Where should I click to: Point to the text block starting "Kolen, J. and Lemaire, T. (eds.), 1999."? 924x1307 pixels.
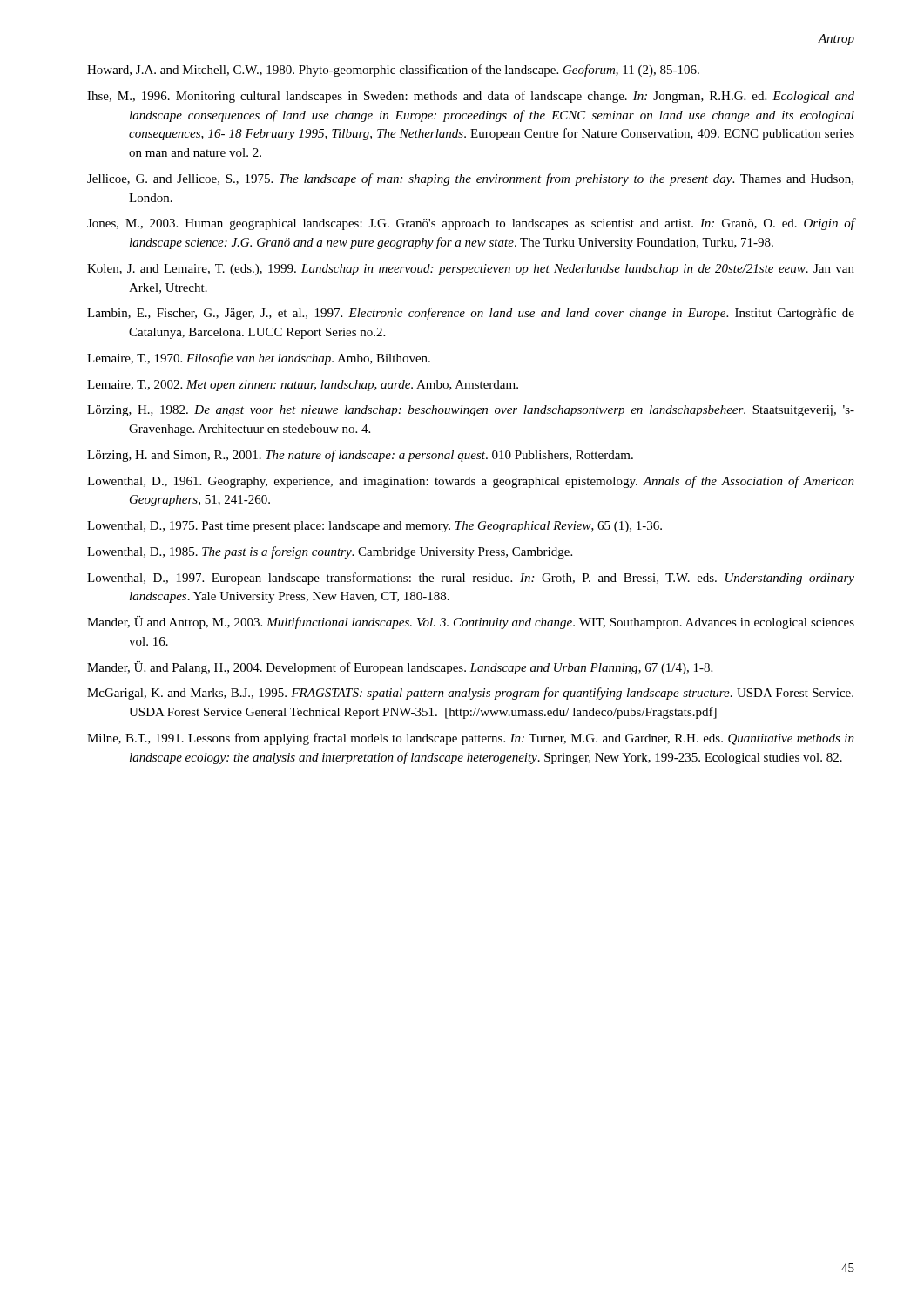pyautogui.click(x=471, y=278)
